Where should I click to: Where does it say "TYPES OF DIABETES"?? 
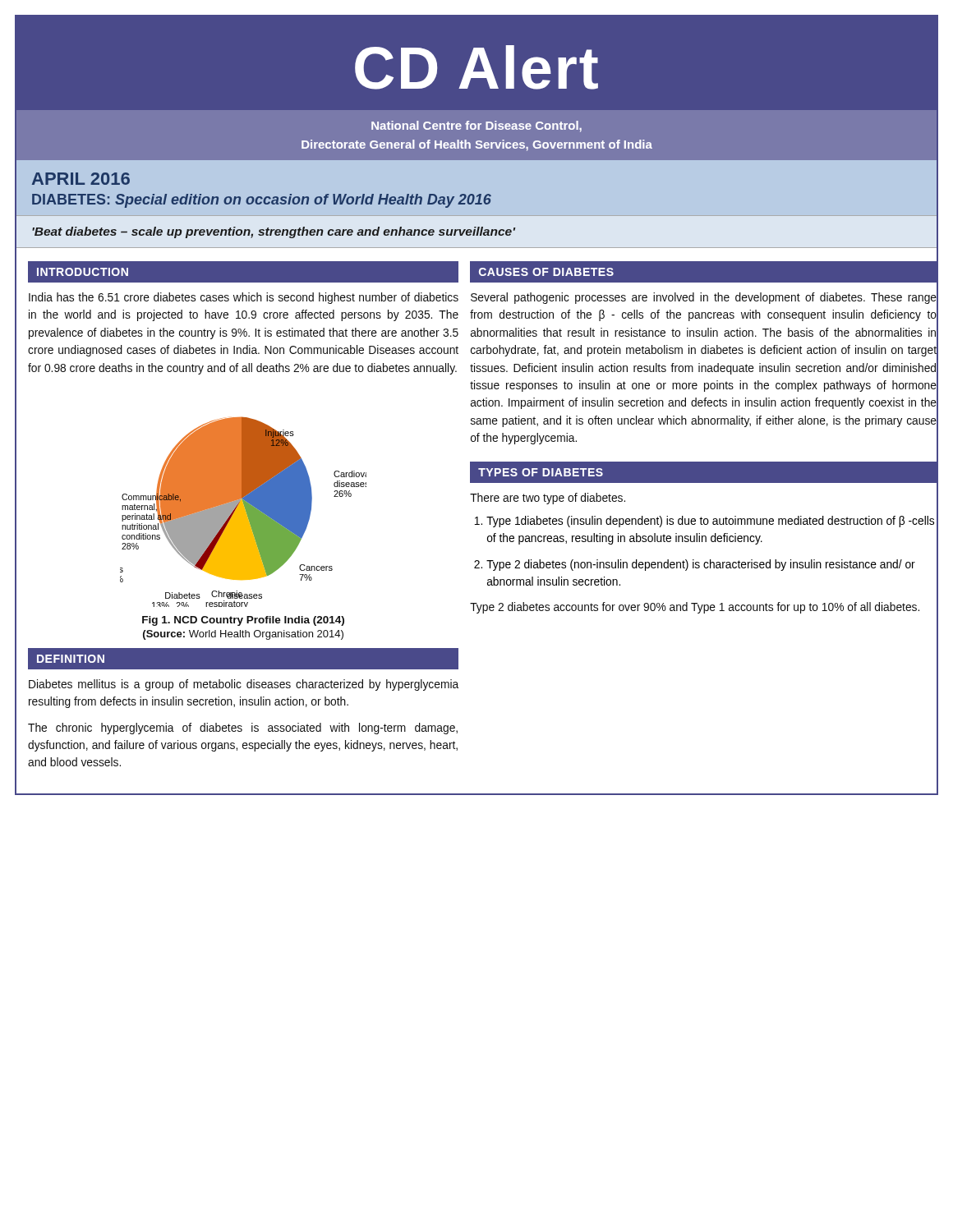pyautogui.click(x=541, y=473)
